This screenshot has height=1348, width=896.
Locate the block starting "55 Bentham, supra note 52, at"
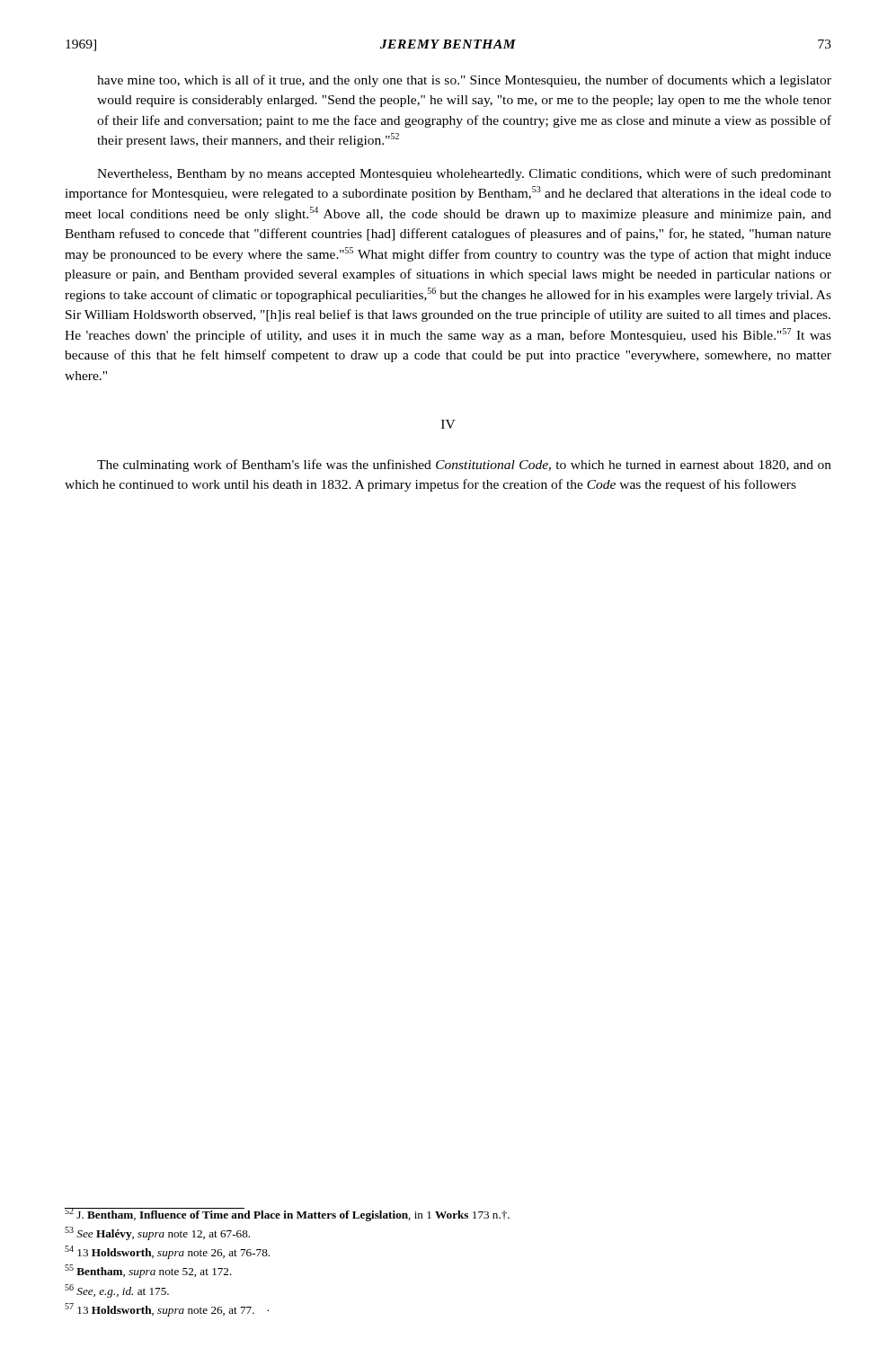(x=148, y=1271)
